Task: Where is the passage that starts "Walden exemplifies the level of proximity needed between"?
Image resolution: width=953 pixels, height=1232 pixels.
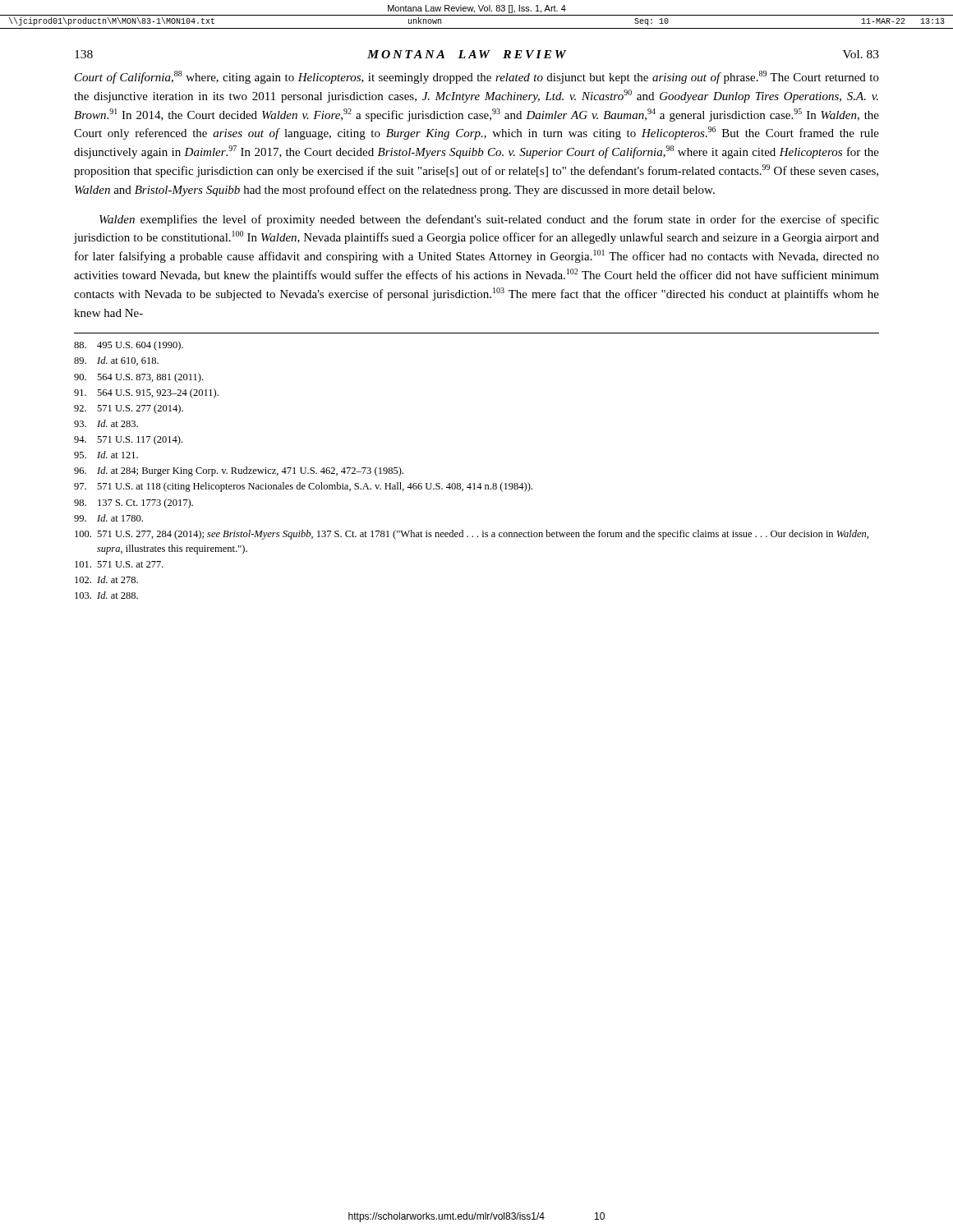Action: click(x=476, y=266)
